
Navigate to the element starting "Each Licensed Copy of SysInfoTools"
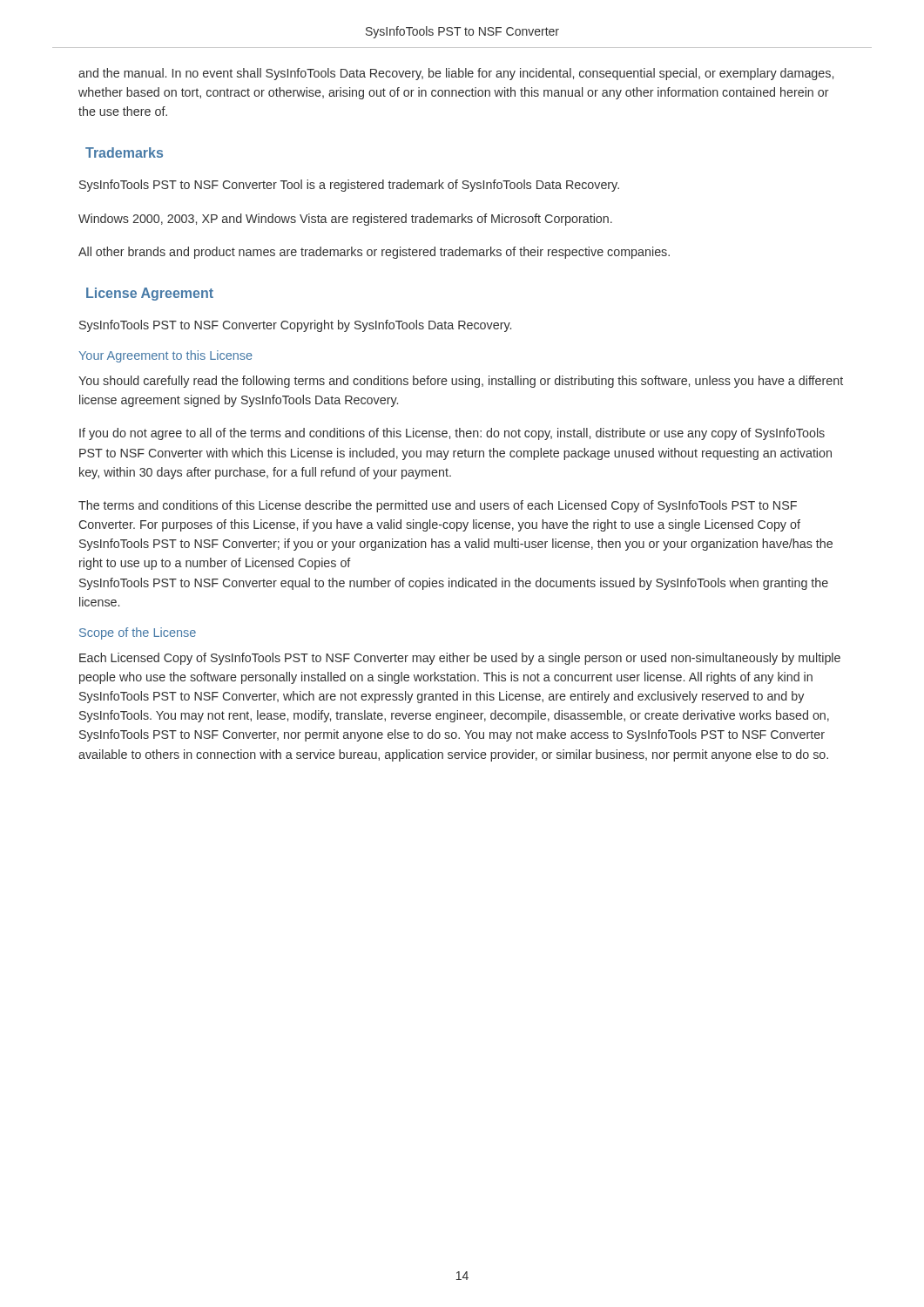coord(460,706)
